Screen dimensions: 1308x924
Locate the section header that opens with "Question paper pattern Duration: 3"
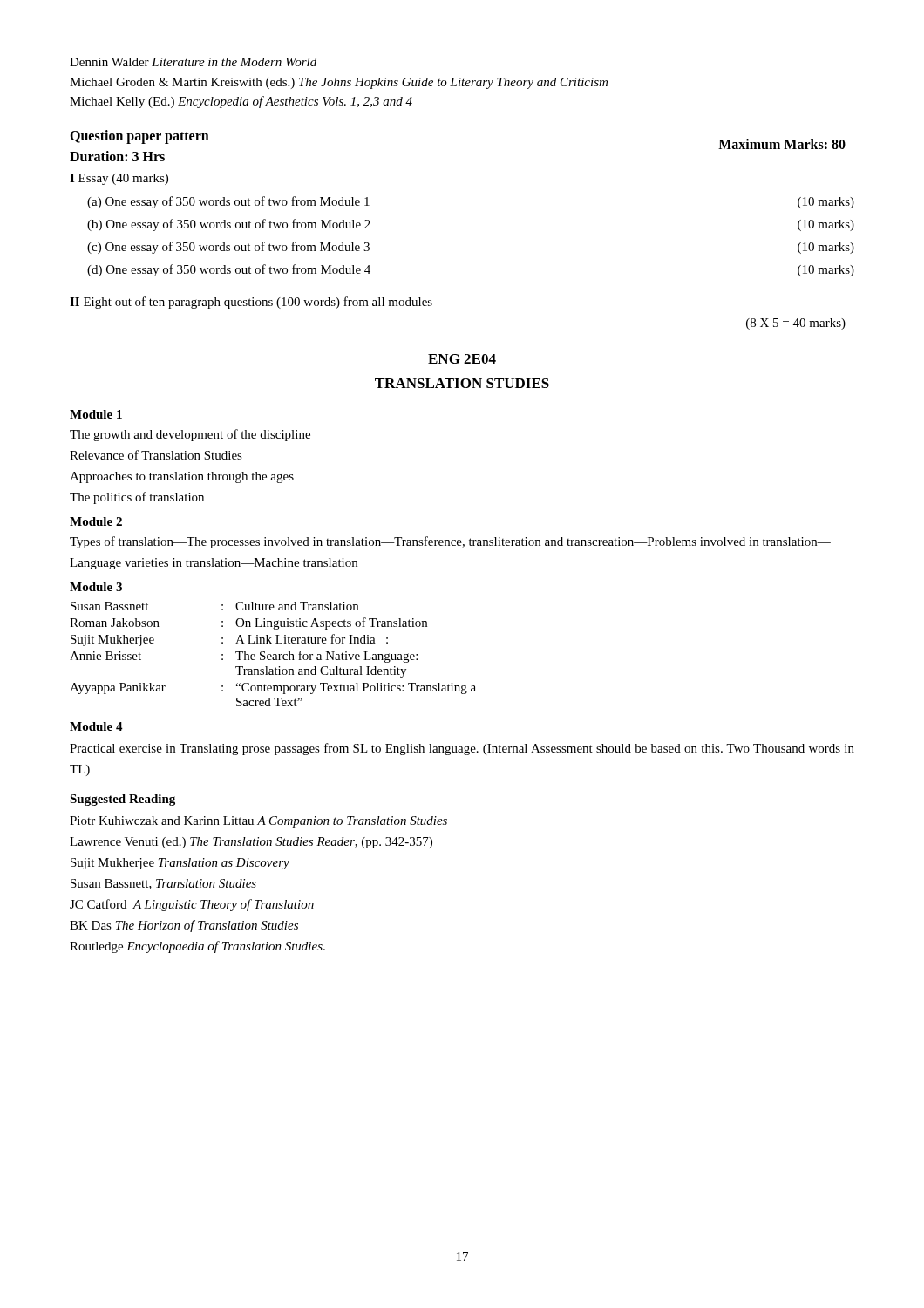pos(139,146)
